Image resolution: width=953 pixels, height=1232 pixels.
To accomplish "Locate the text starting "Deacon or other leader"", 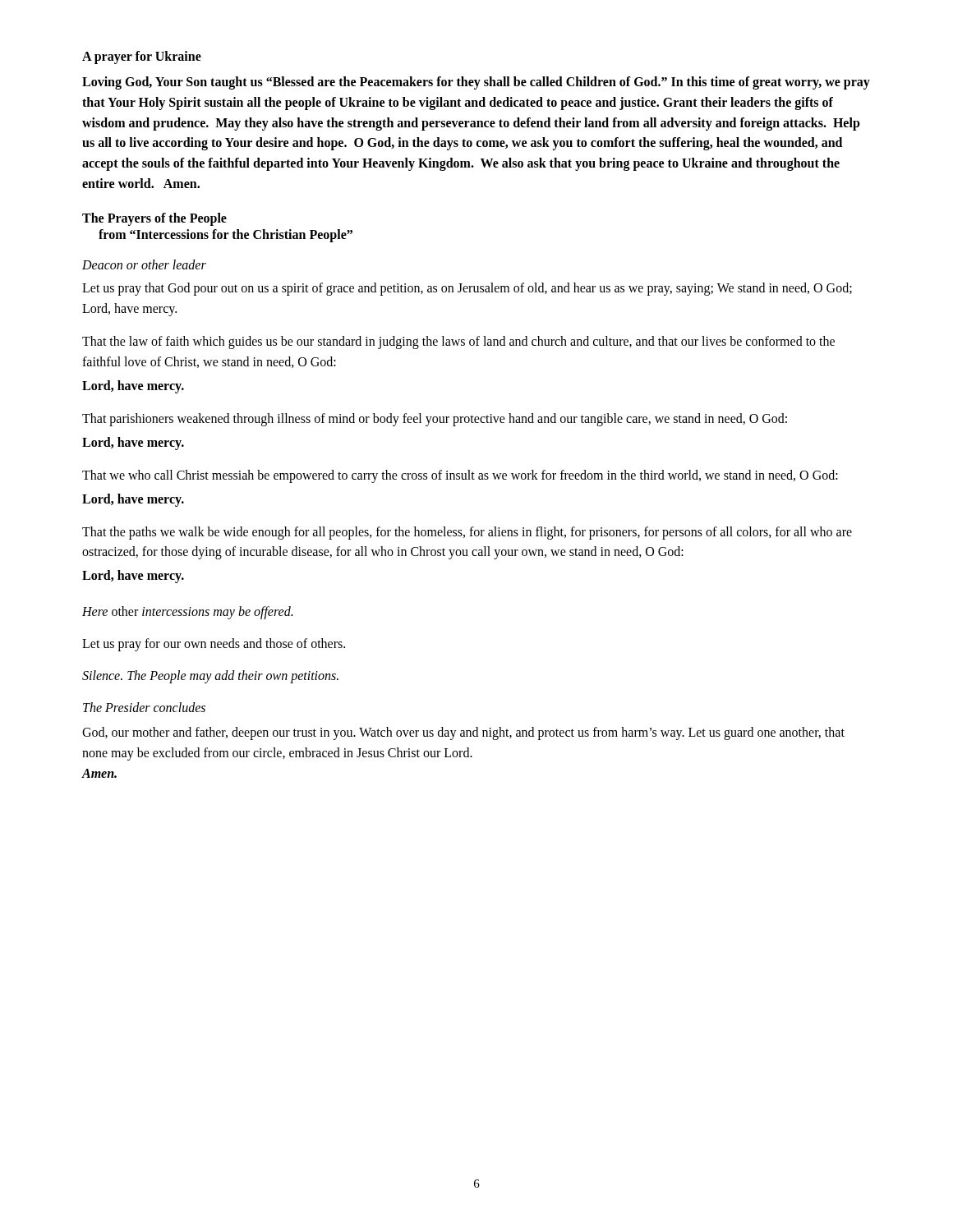I will click(144, 265).
